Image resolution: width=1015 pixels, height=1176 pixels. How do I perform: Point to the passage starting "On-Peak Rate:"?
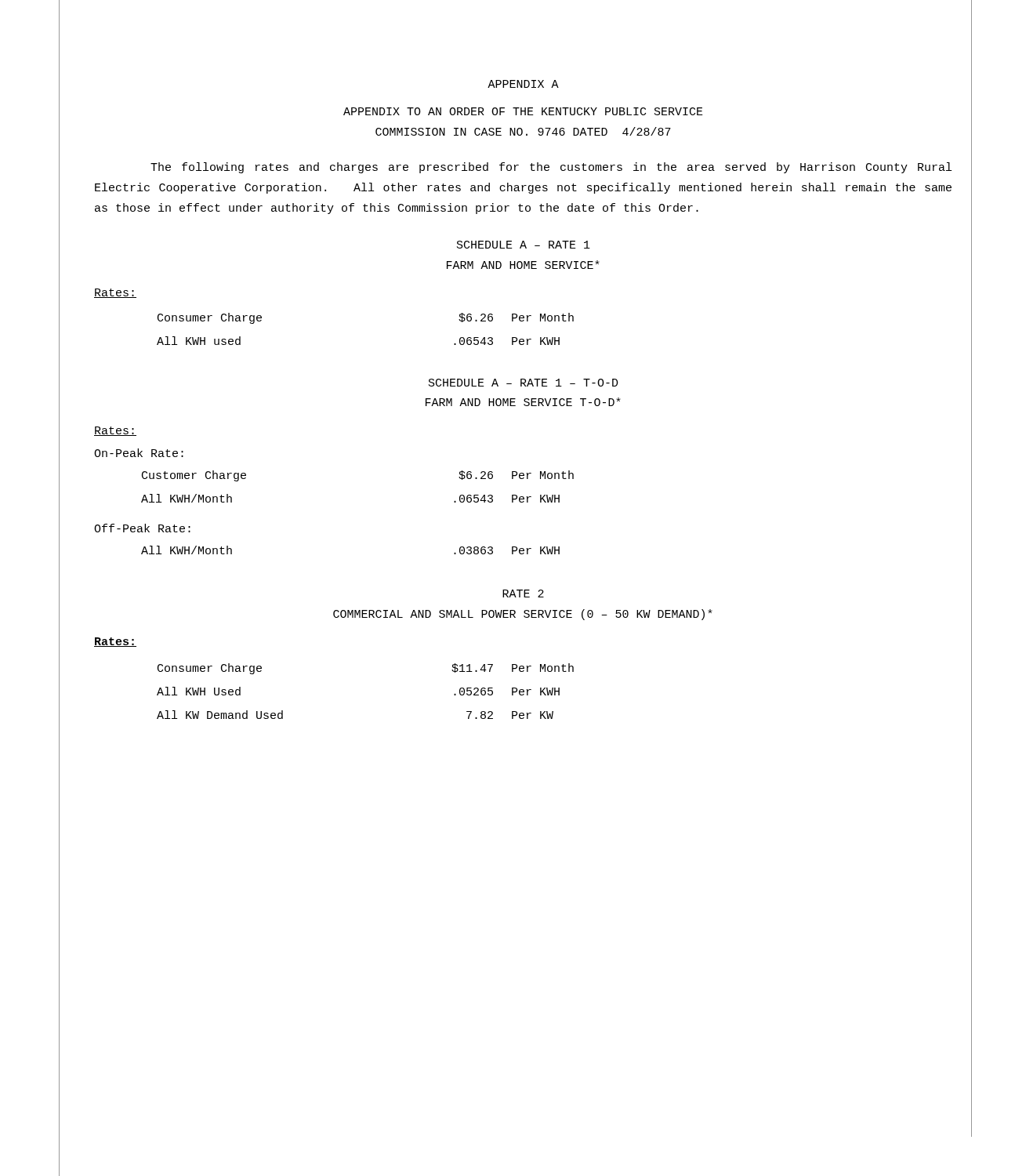[140, 454]
